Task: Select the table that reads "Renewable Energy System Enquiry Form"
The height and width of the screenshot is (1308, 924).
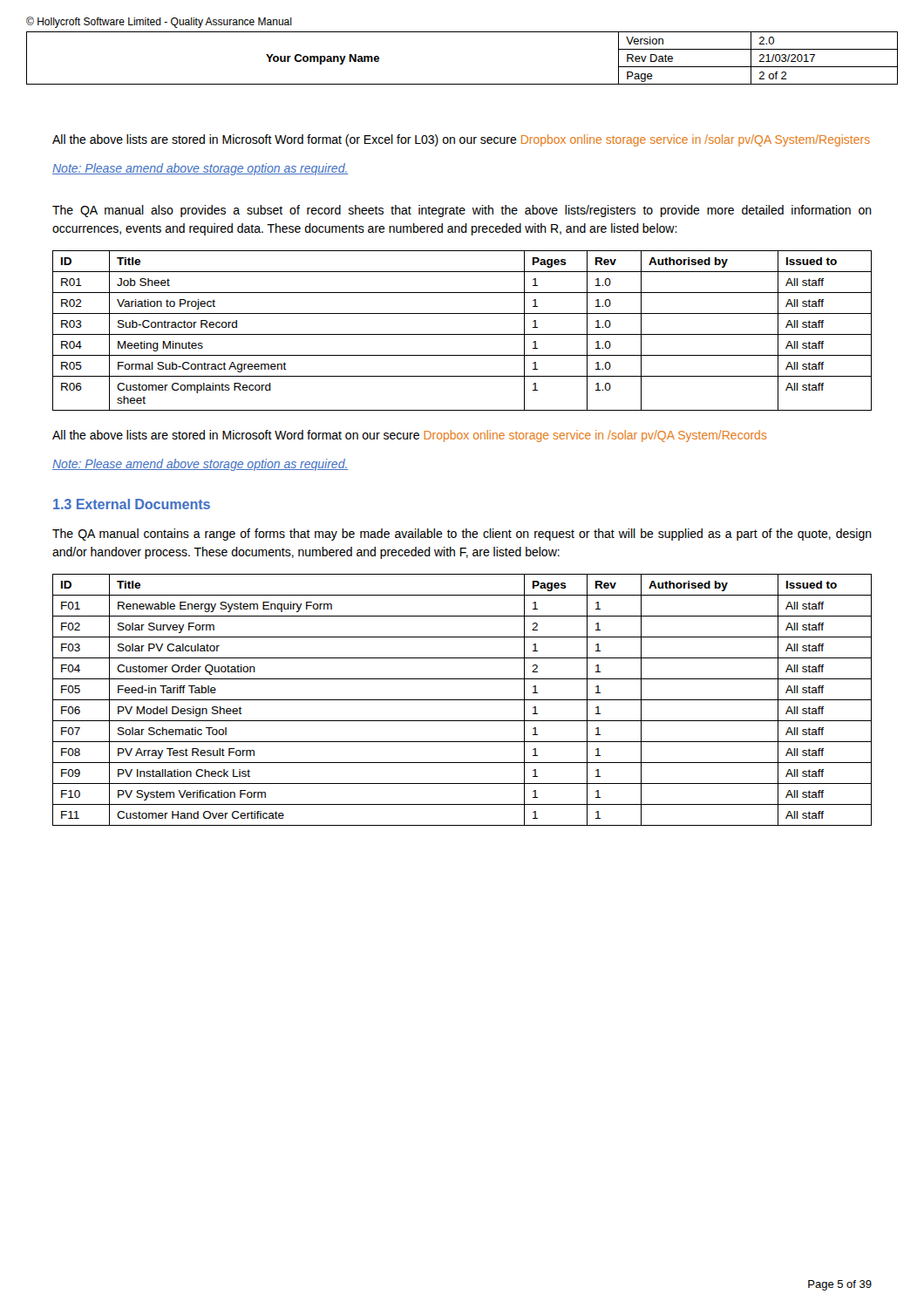Action: [x=462, y=700]
